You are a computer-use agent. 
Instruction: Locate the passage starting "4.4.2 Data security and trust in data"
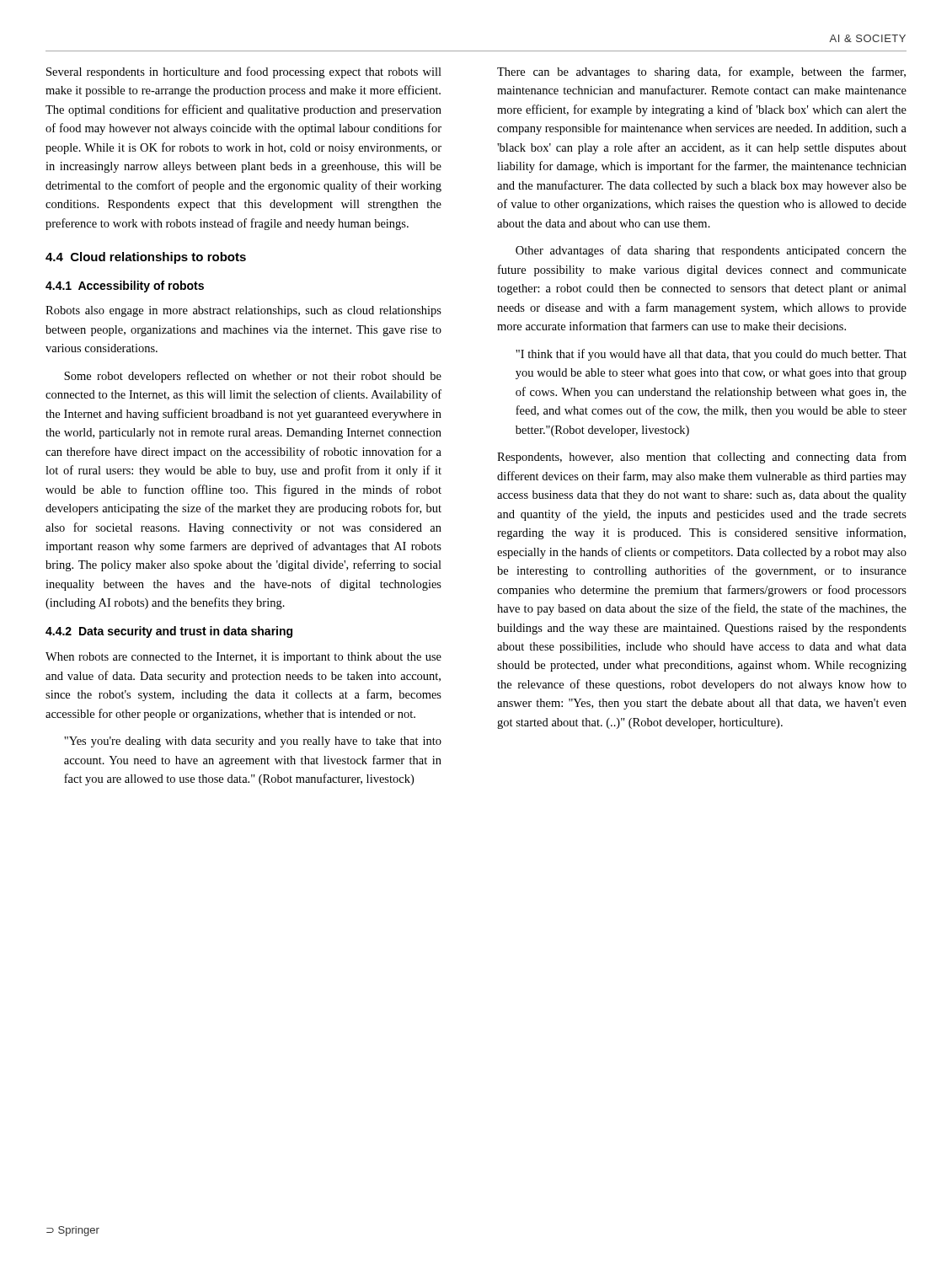pos(169,632)
